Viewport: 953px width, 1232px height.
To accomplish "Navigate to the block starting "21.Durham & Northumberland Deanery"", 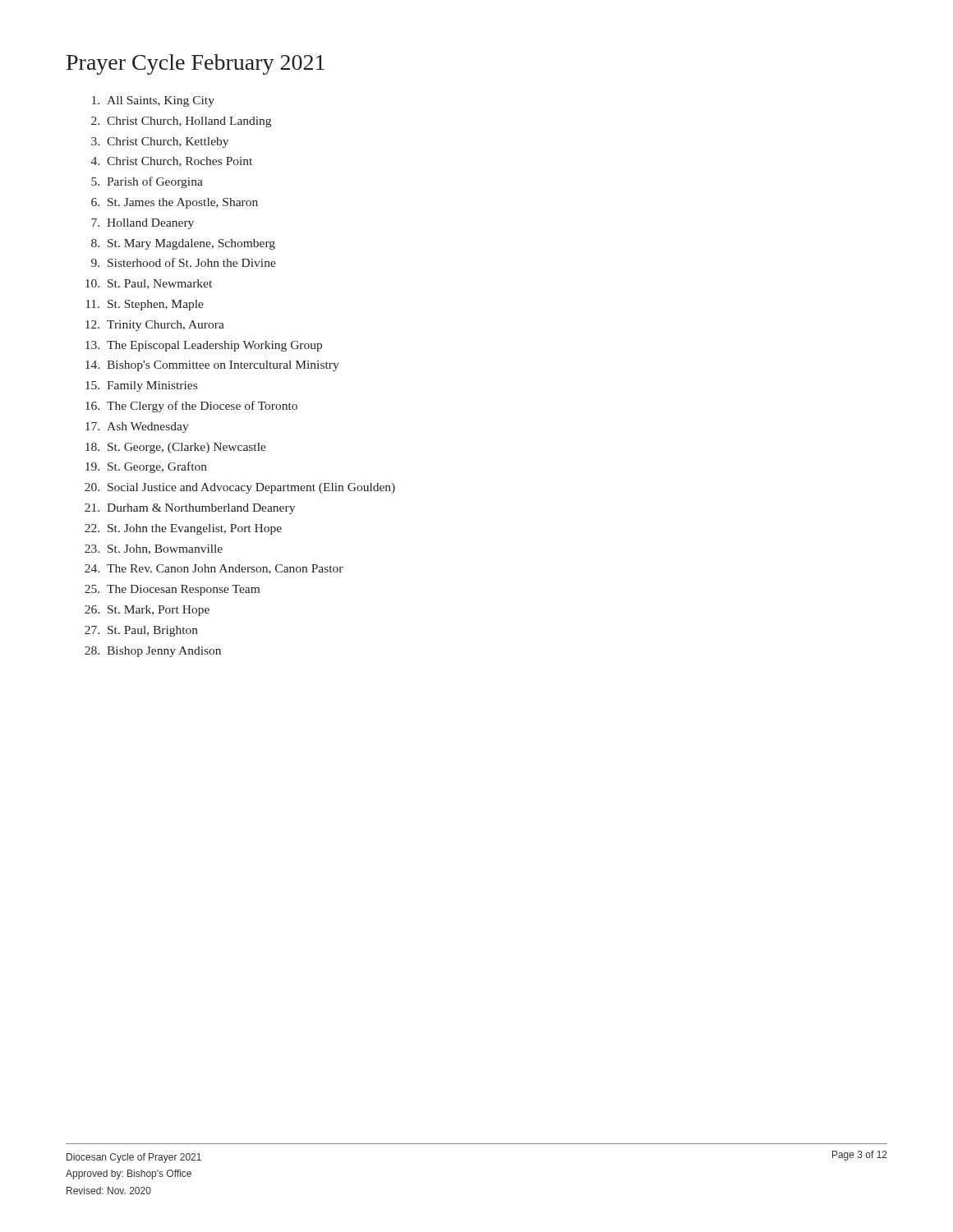I will (190, 509).
